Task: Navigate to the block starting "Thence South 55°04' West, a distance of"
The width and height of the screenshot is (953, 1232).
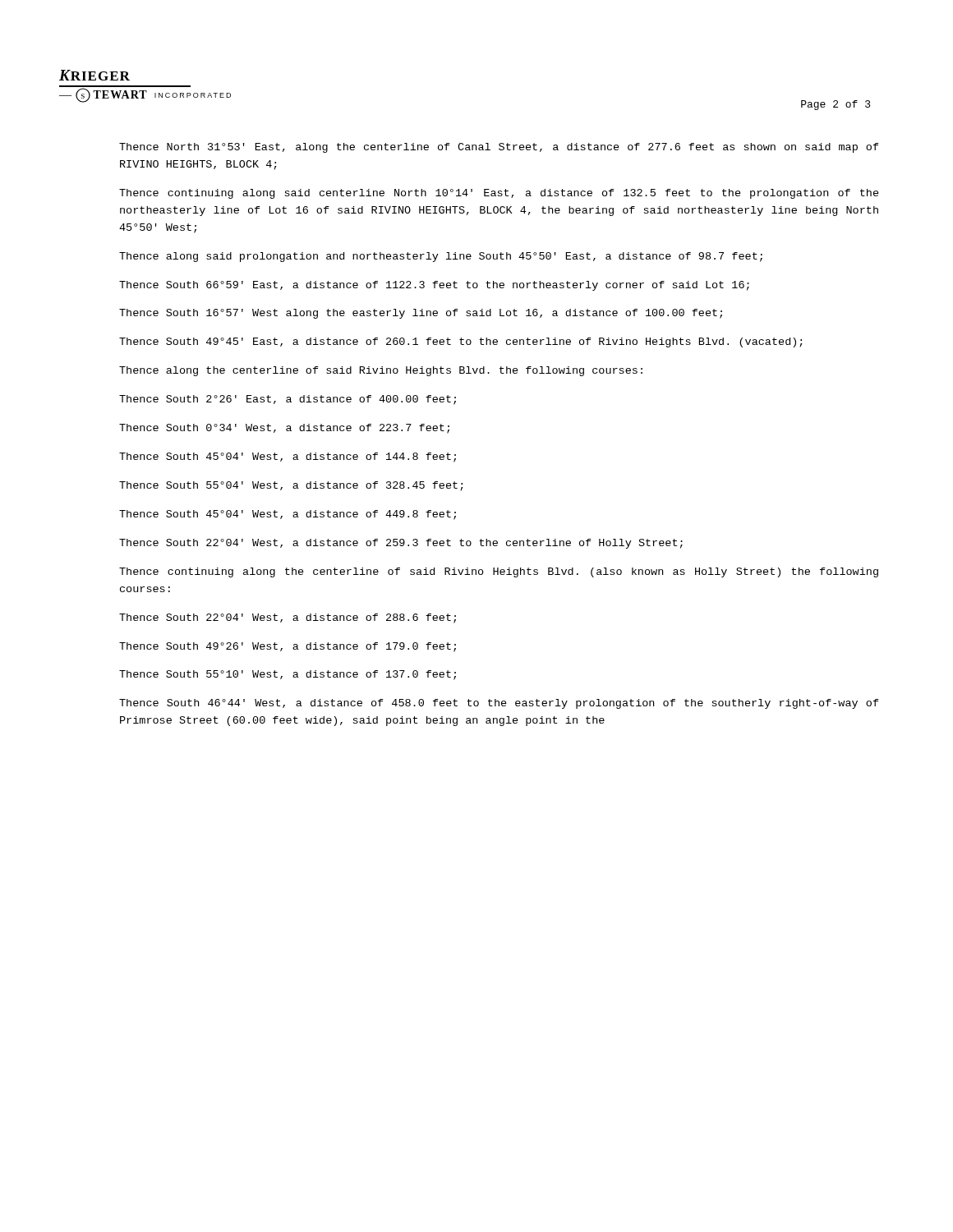Action: point(292,486)
